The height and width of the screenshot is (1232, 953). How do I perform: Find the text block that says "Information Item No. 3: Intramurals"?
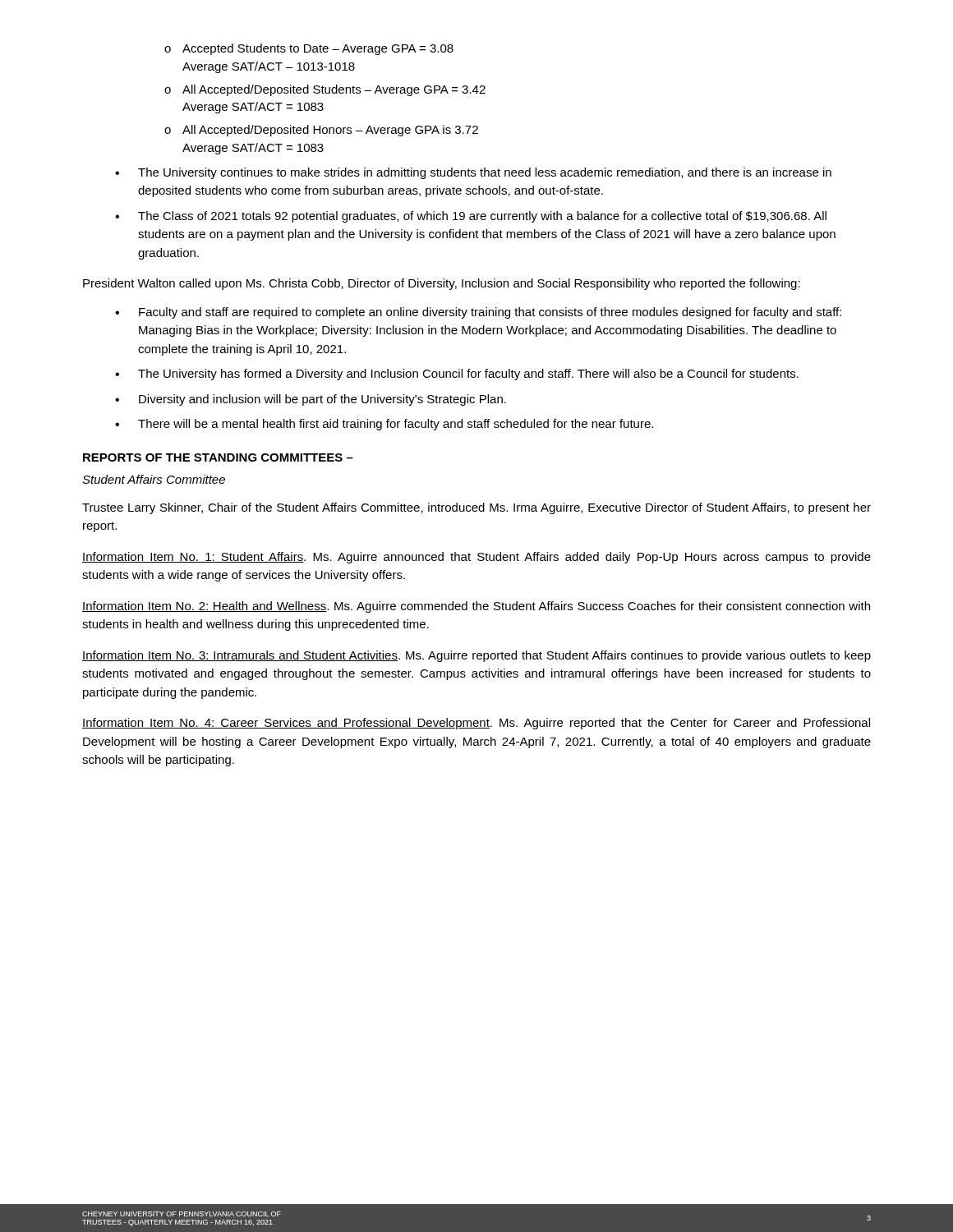coord(476,674)
